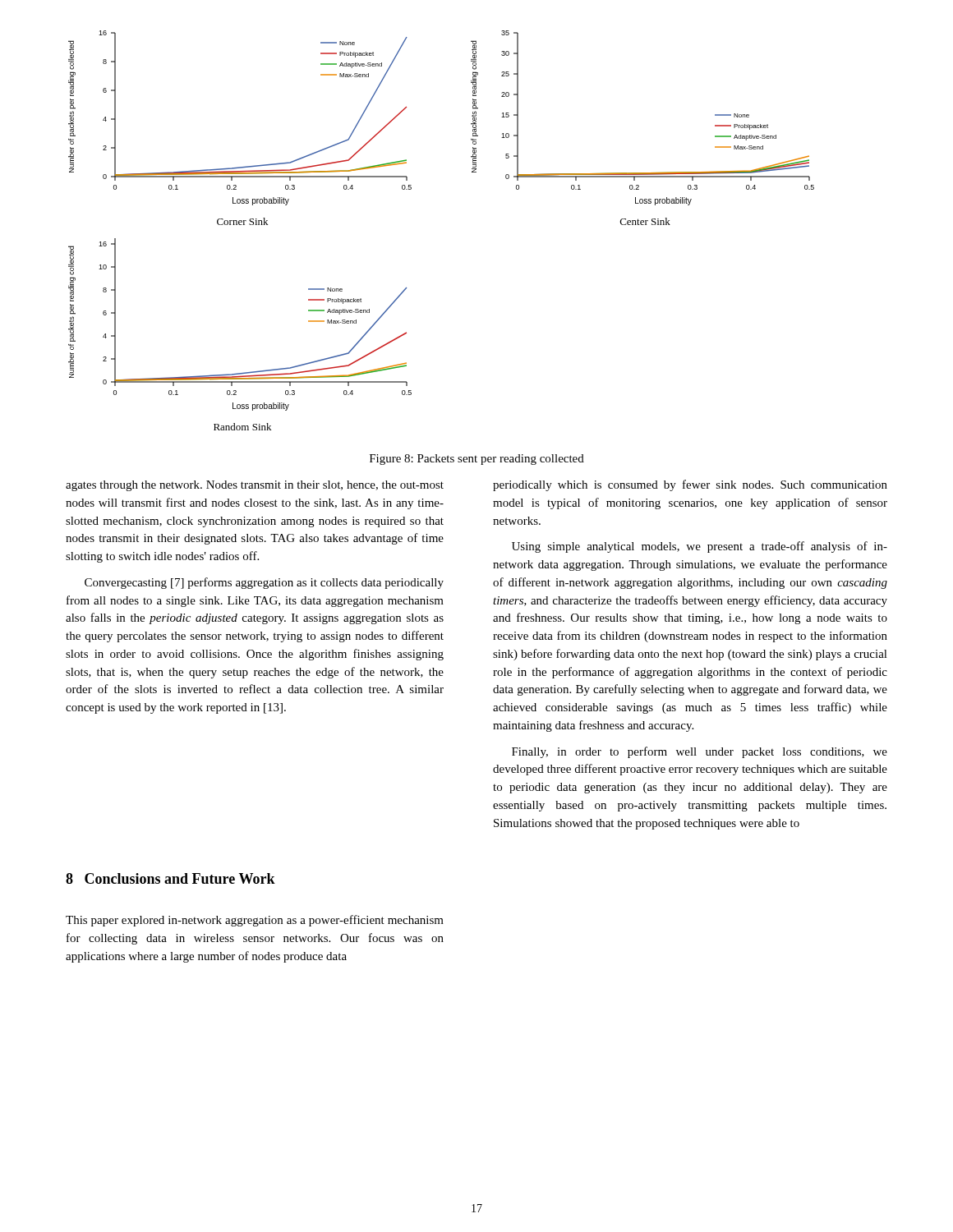
Task: Click on the passage starting "This paper explored in-network aggregation as"
Action: (x=255, y=938)
